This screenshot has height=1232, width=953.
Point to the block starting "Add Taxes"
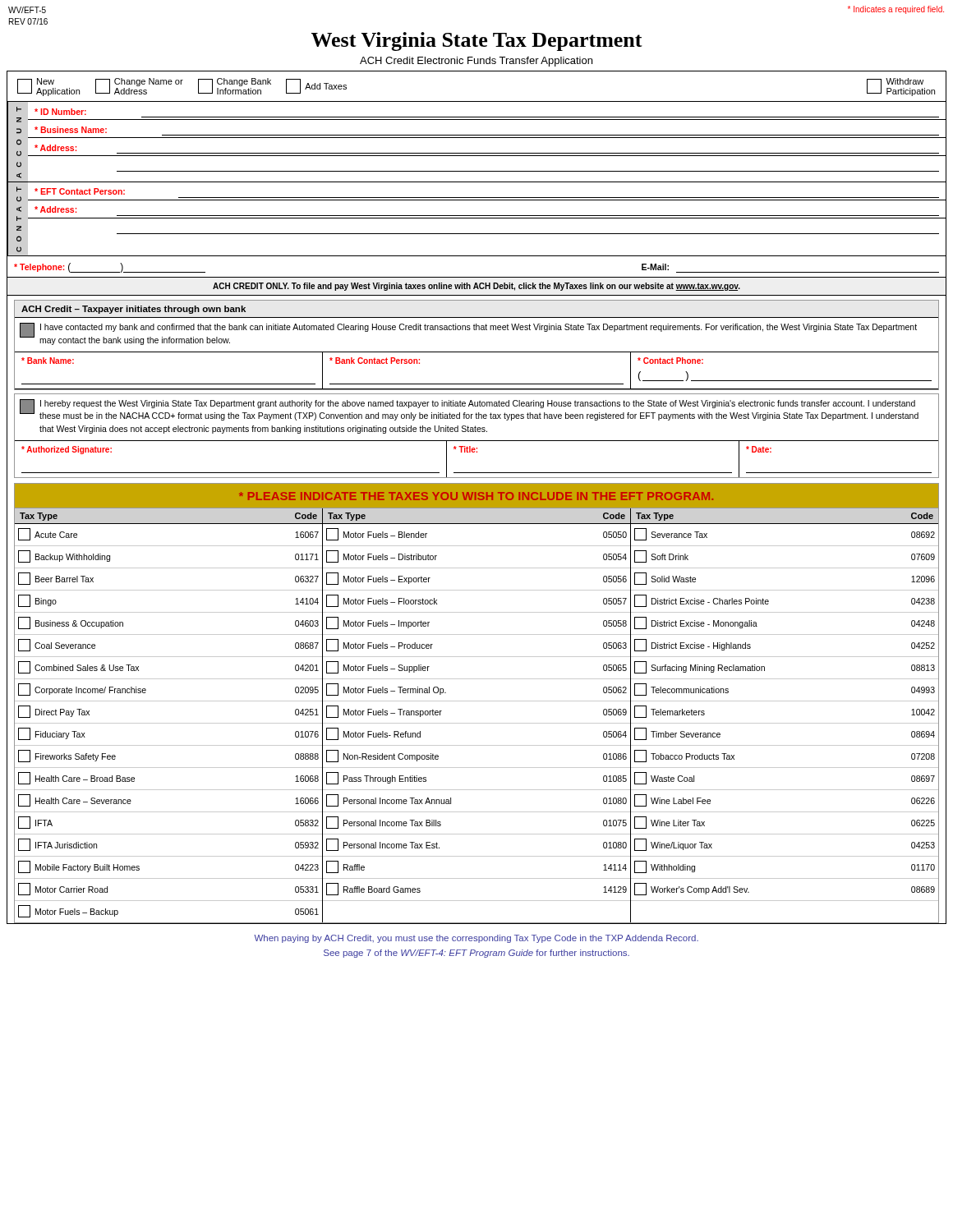coord(317,86)
